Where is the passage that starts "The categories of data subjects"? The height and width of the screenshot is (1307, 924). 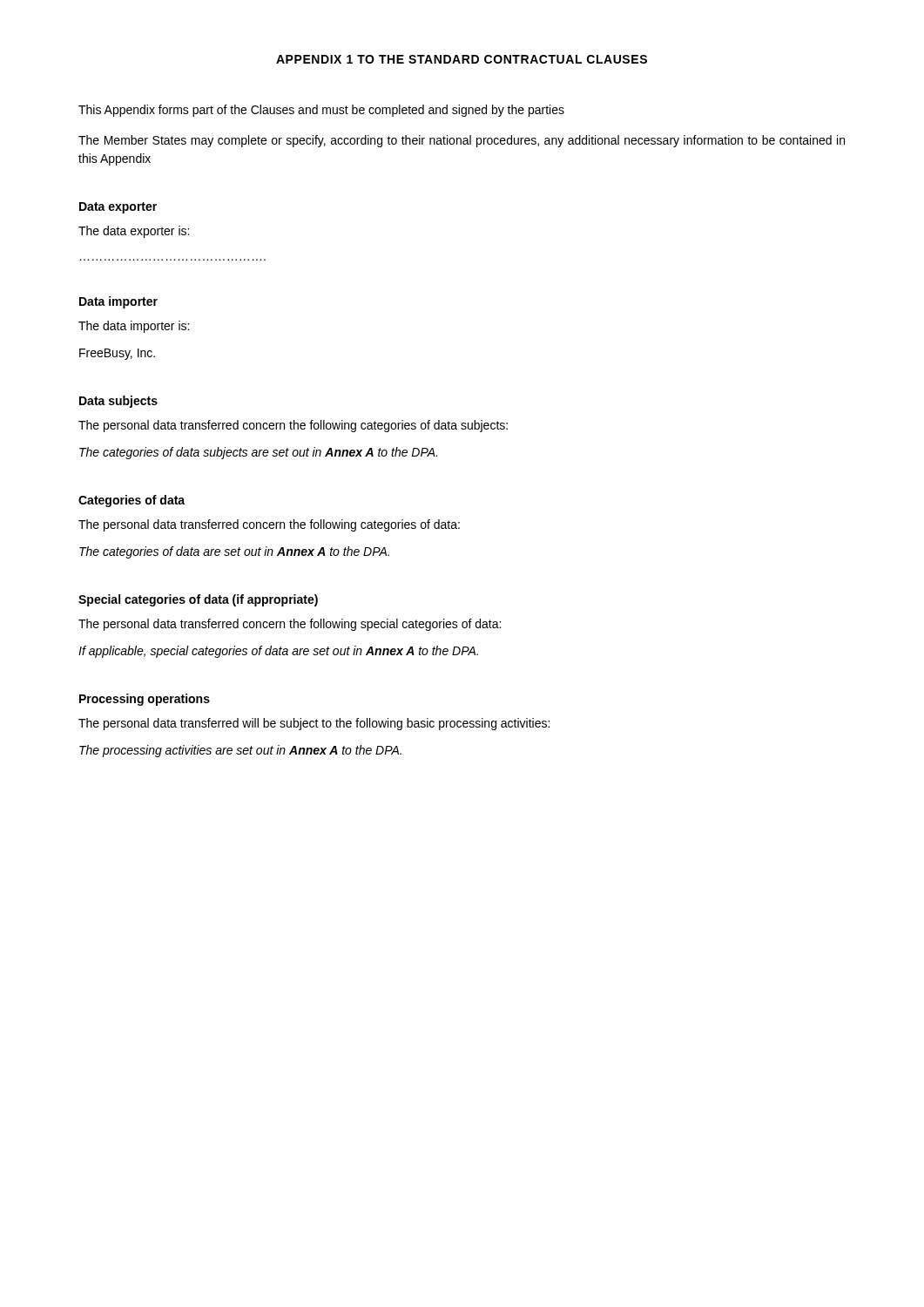(x=259, y=452)
